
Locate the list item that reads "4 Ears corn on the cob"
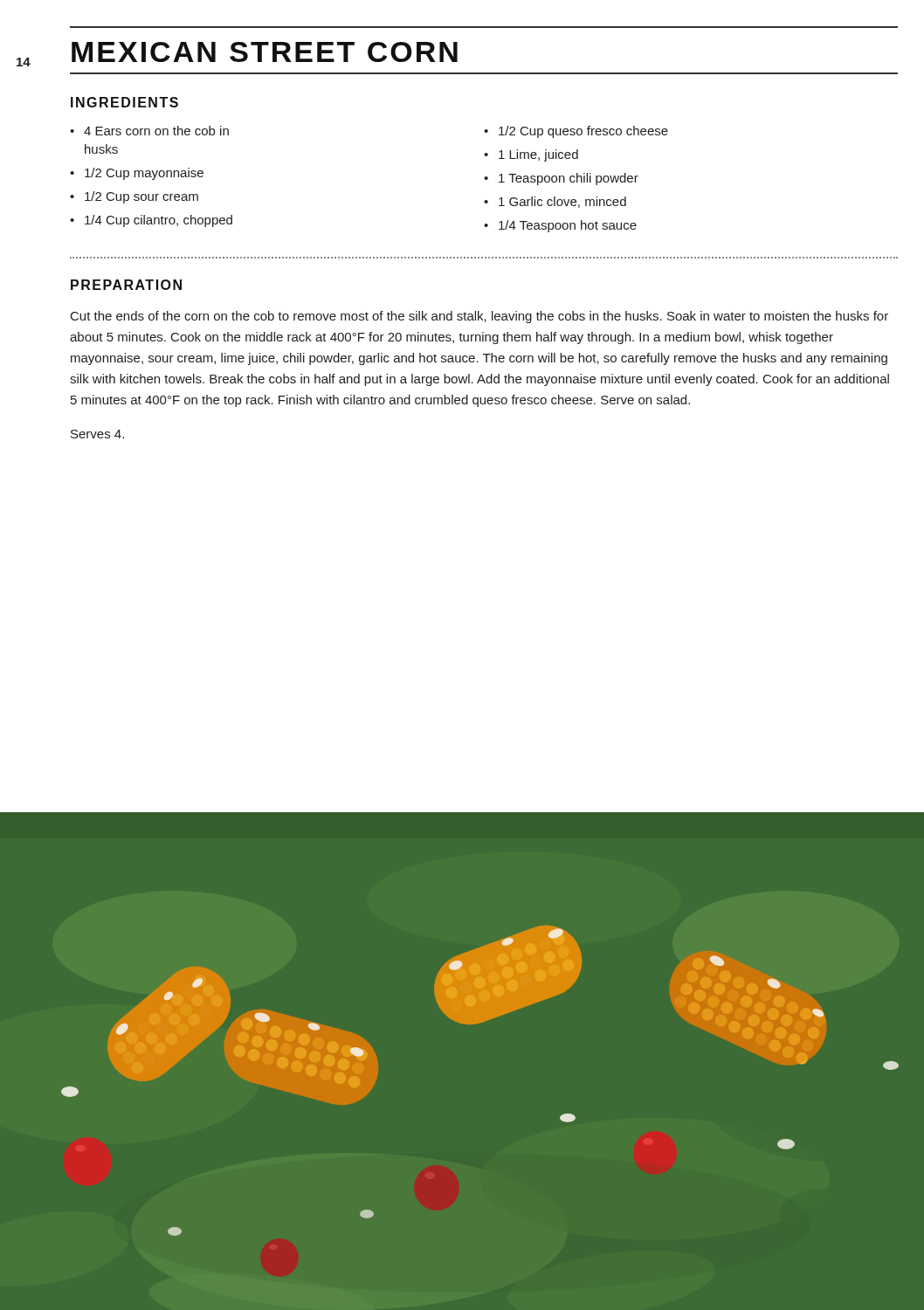coord(157,140)
